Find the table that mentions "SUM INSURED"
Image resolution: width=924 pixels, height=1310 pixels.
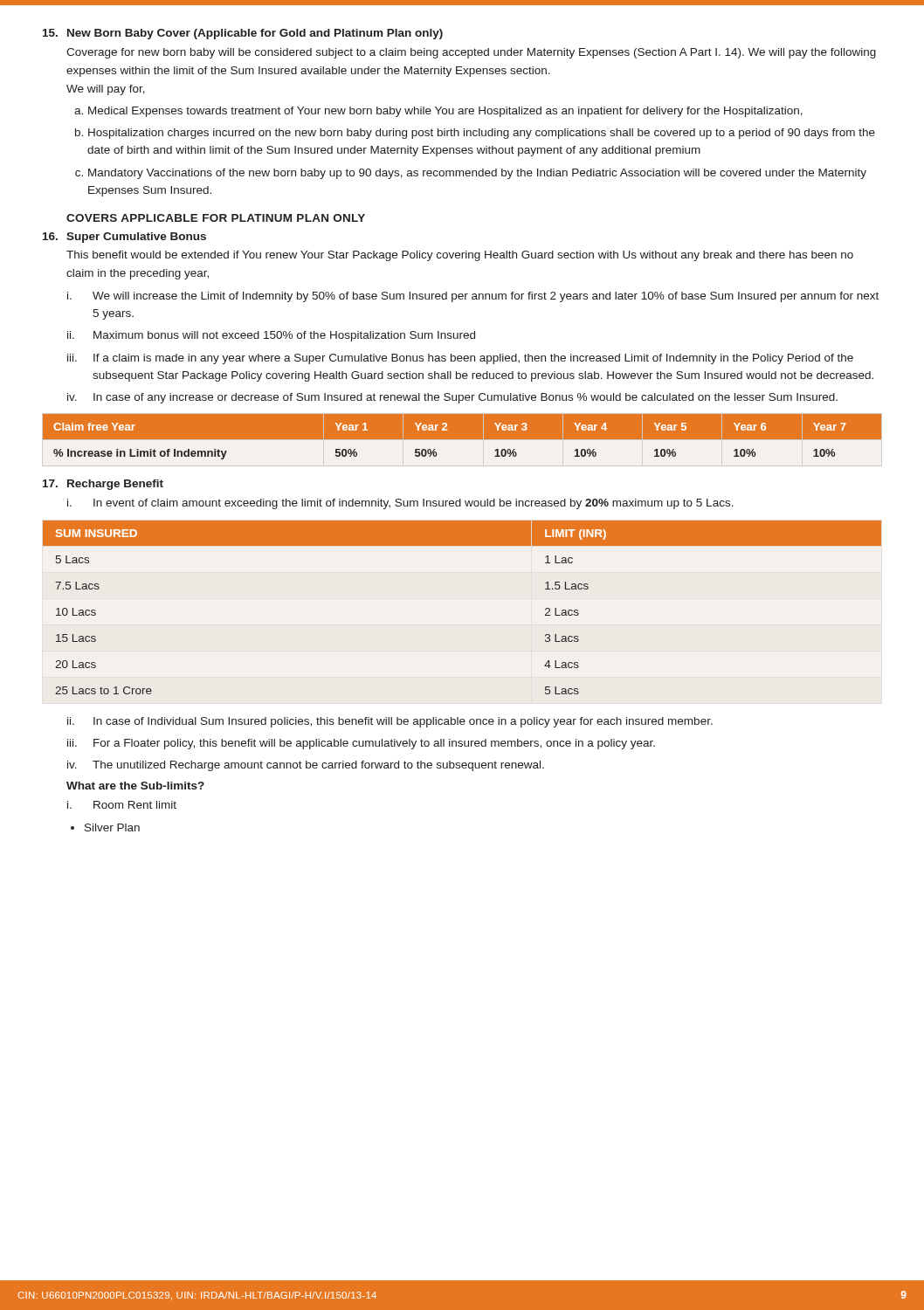point(462,611)
